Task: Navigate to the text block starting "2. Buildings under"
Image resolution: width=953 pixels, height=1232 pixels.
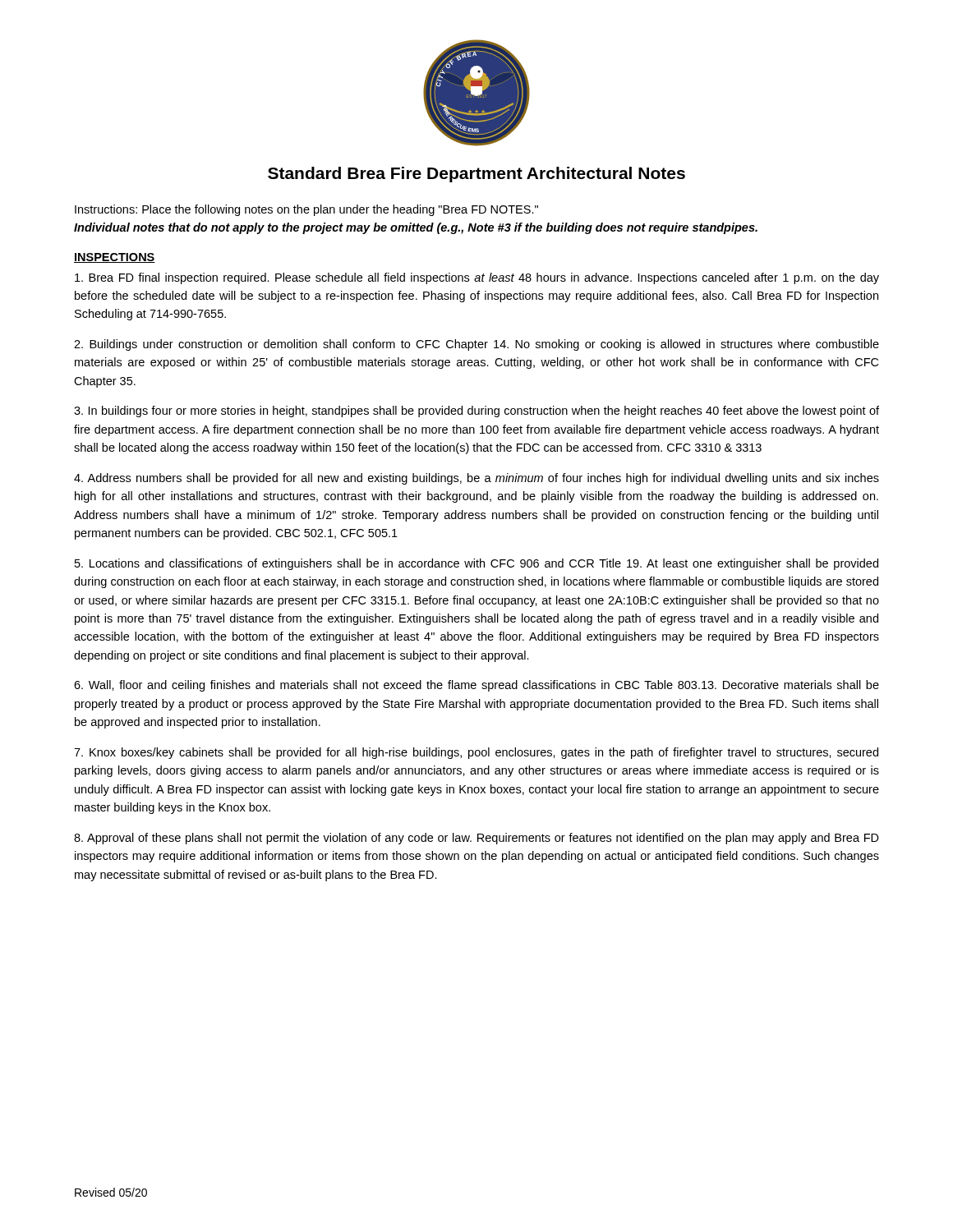Action: pos(476,363)
